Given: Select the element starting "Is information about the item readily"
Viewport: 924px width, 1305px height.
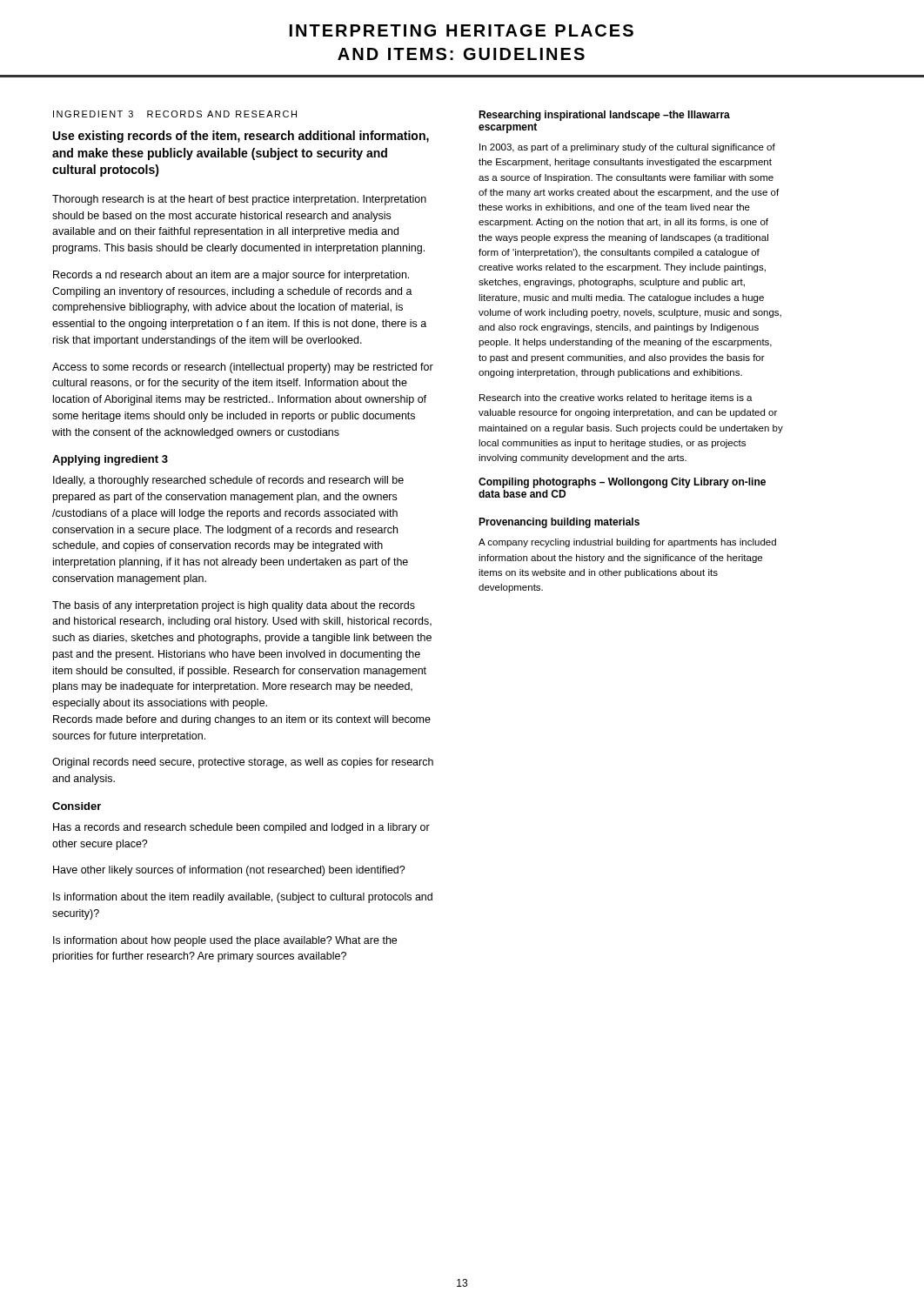Looking at the screenshot, I should [243, 905].
